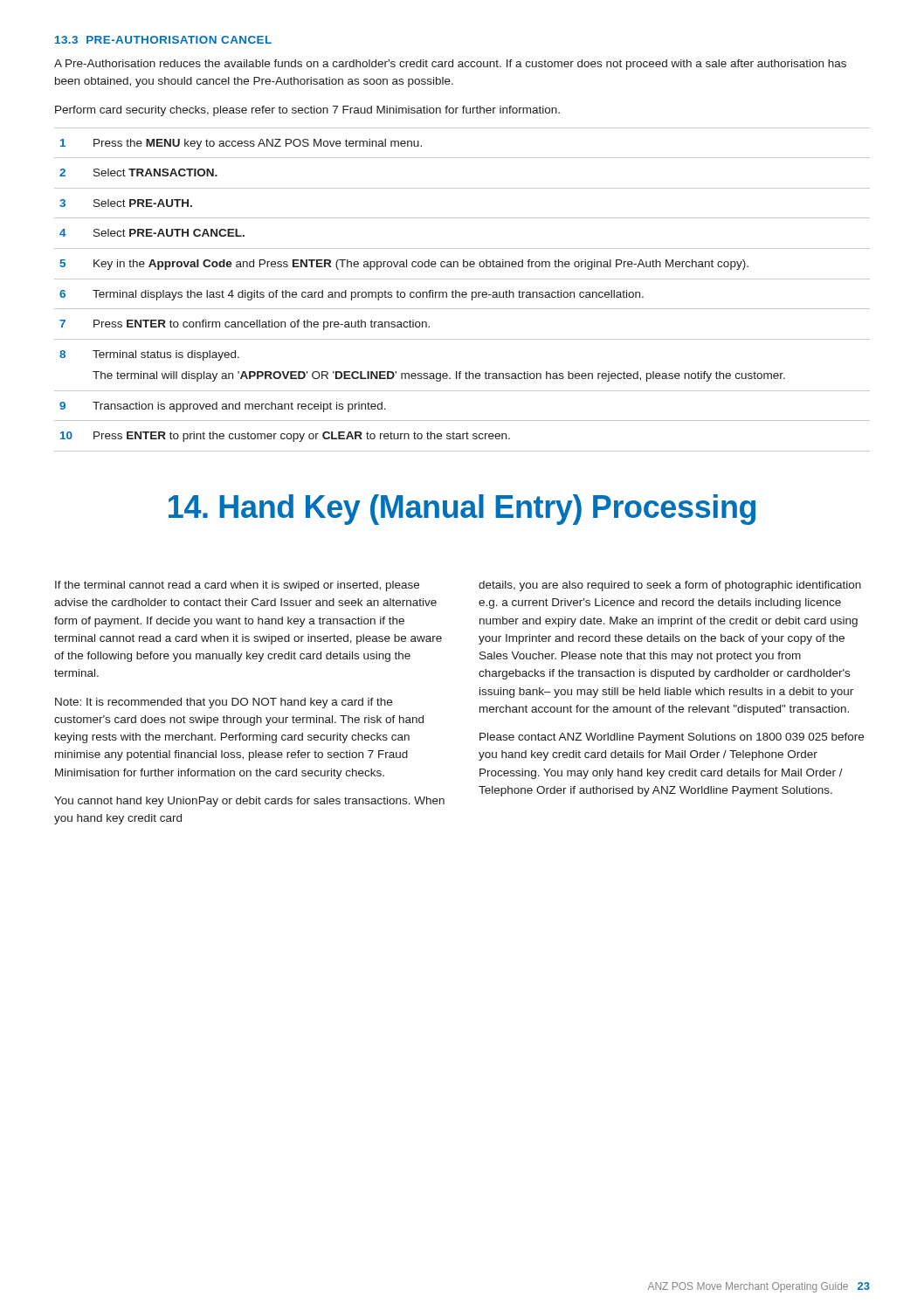Select the section header
924x1310 pixels.
163,40
